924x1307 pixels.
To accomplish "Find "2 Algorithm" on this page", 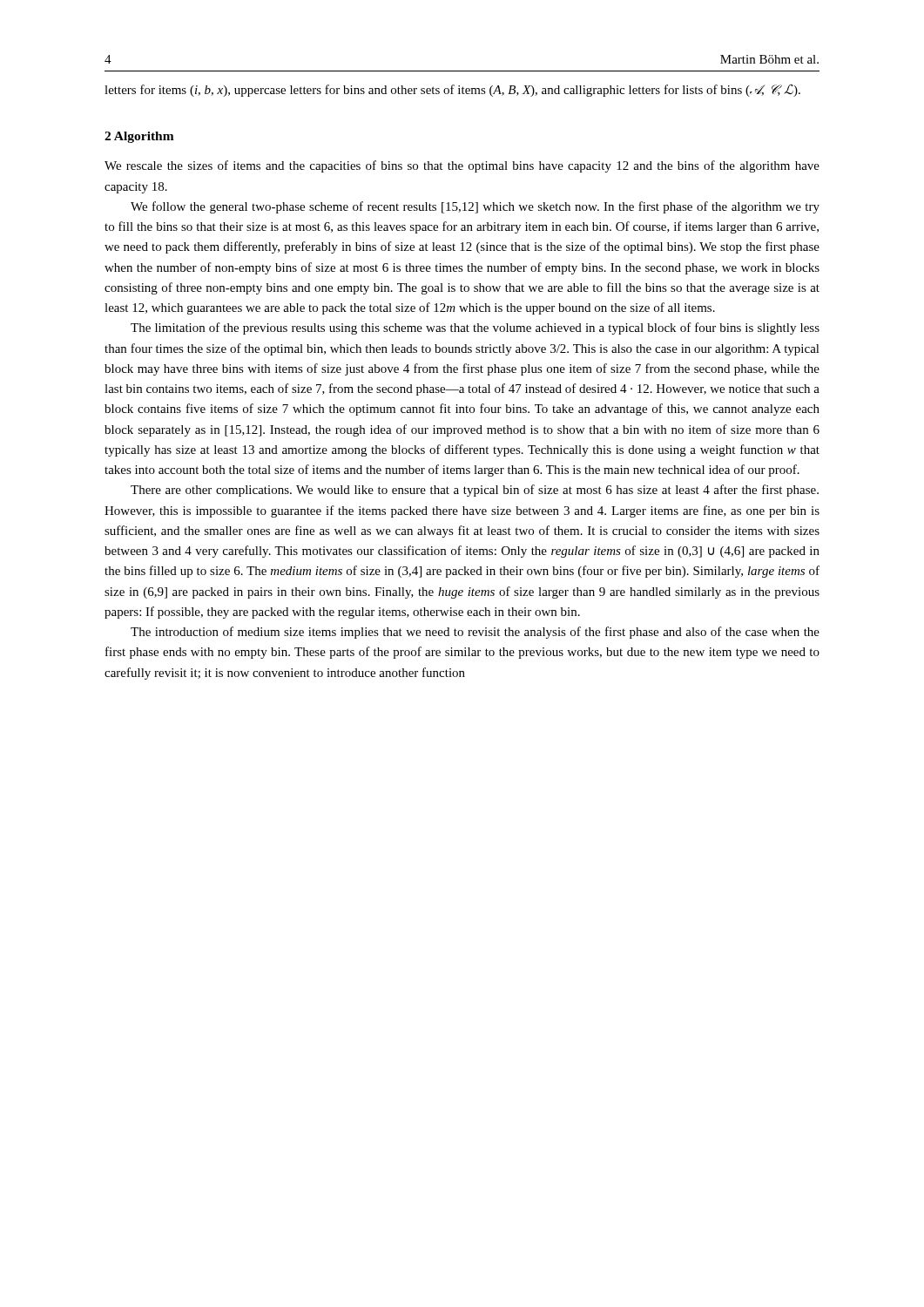I will click(x=139, y=136).
